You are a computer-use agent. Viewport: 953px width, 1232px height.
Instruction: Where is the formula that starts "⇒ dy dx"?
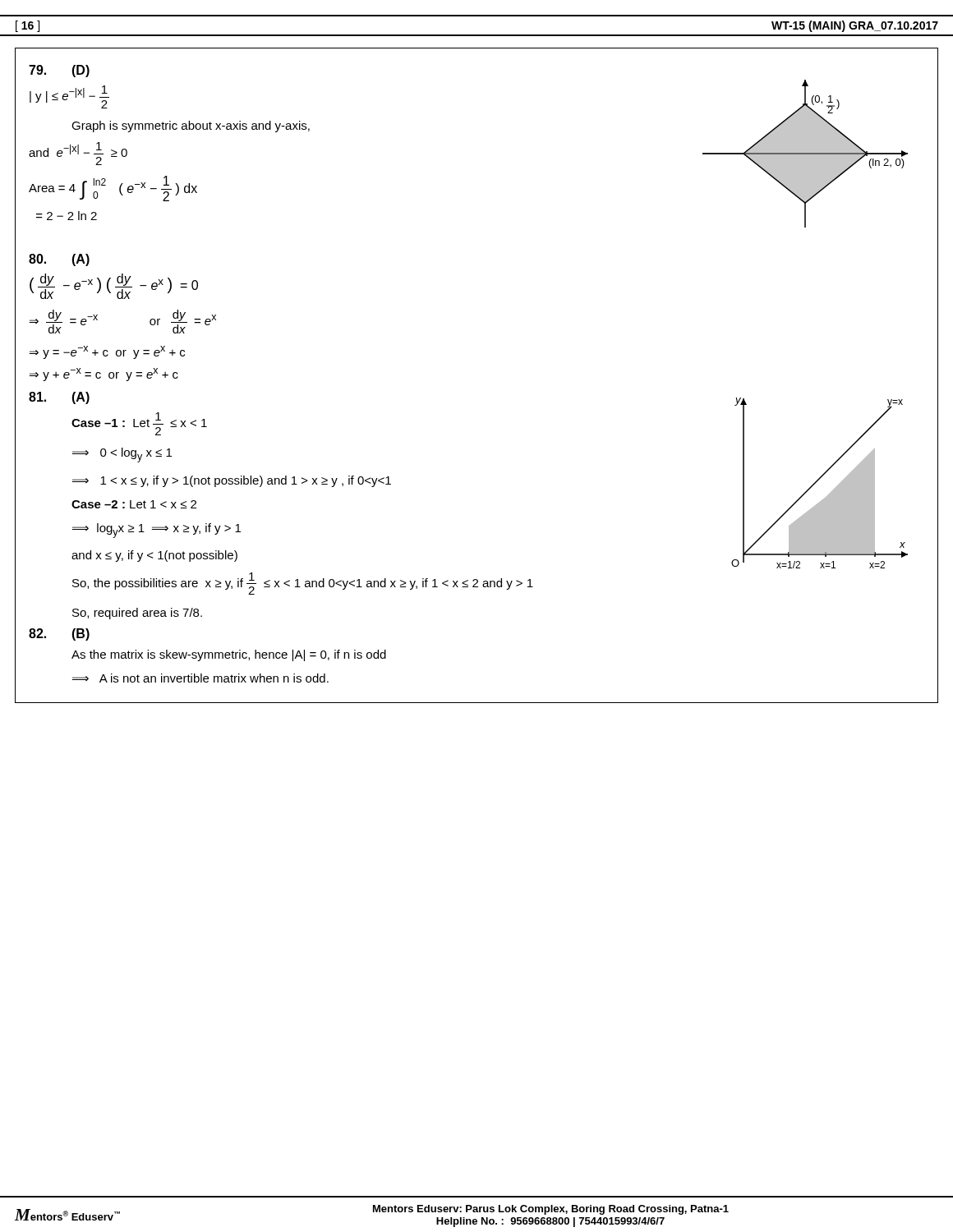tap(55, 321)
